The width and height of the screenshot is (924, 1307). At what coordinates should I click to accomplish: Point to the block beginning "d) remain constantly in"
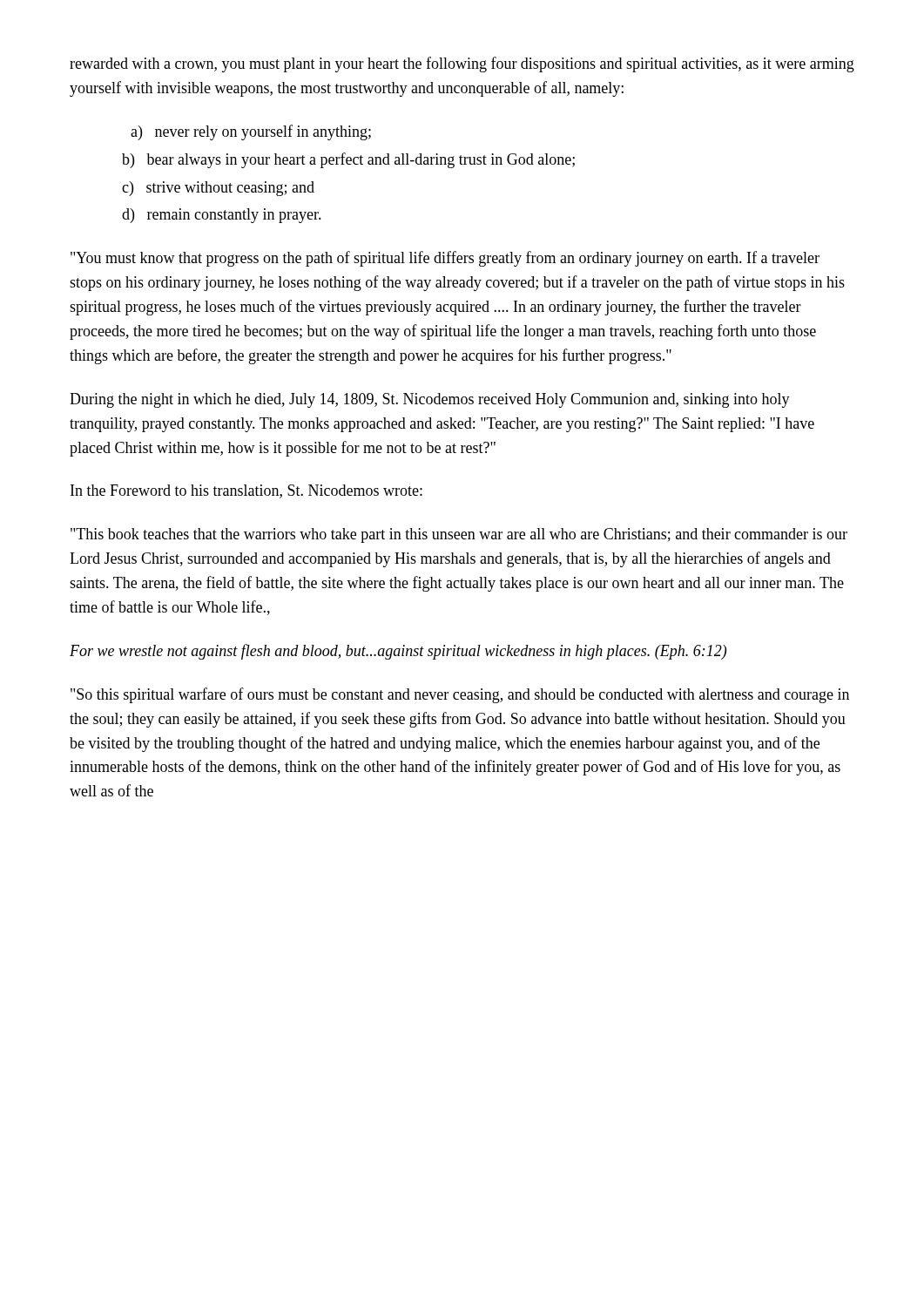click(222, 215)
